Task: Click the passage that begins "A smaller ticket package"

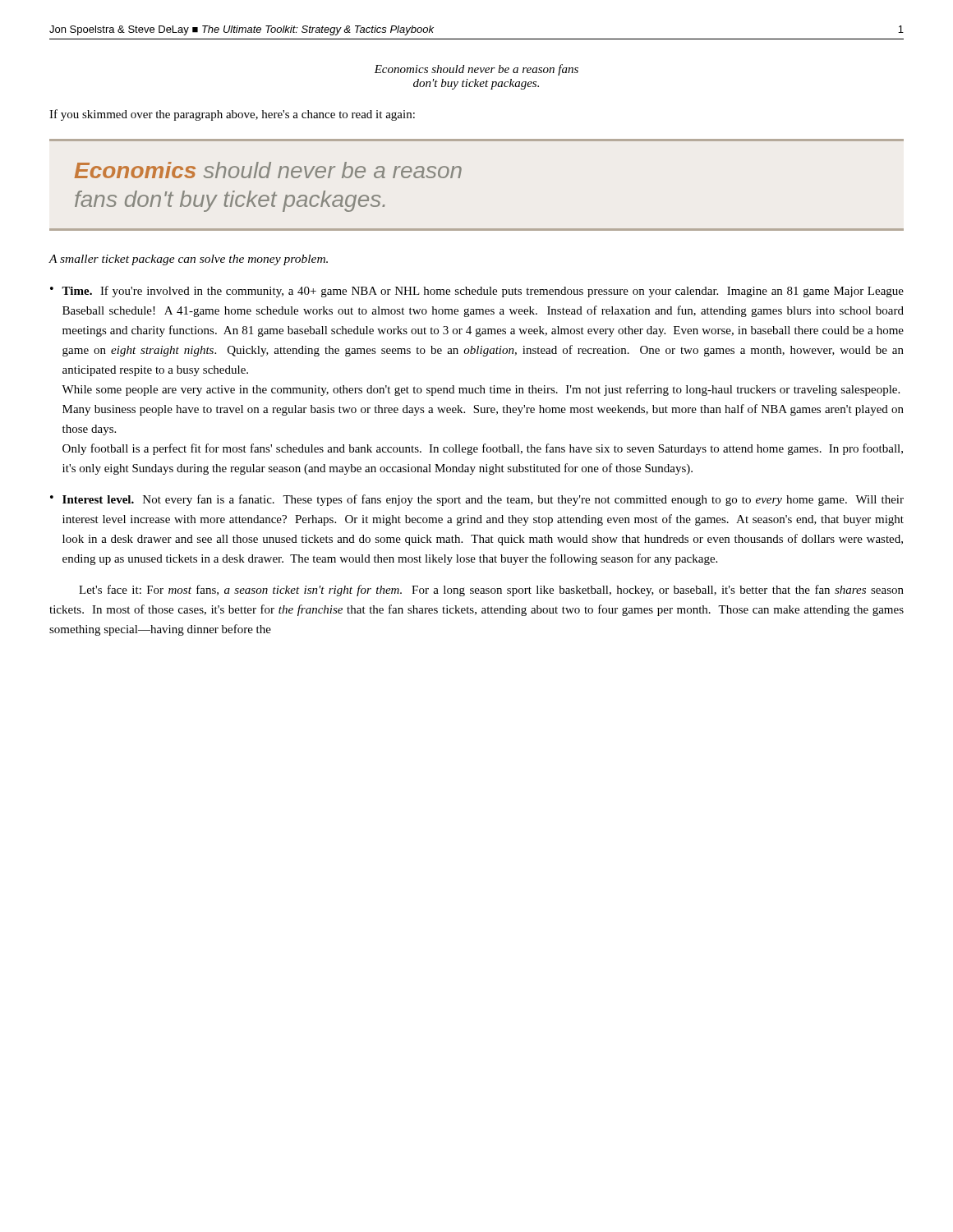Action: click(x=189, y=258)
